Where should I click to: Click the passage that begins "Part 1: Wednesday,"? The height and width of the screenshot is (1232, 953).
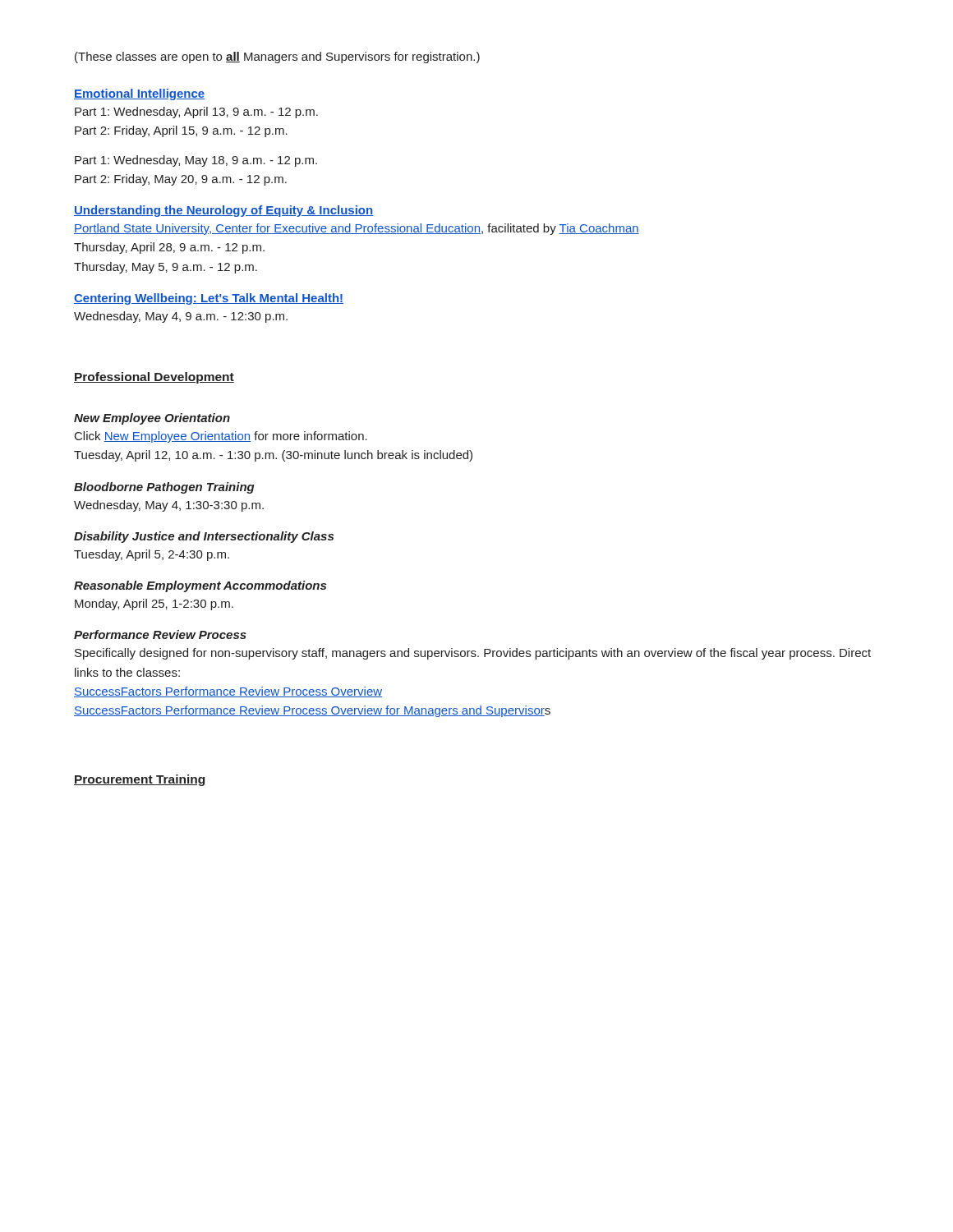196,113
